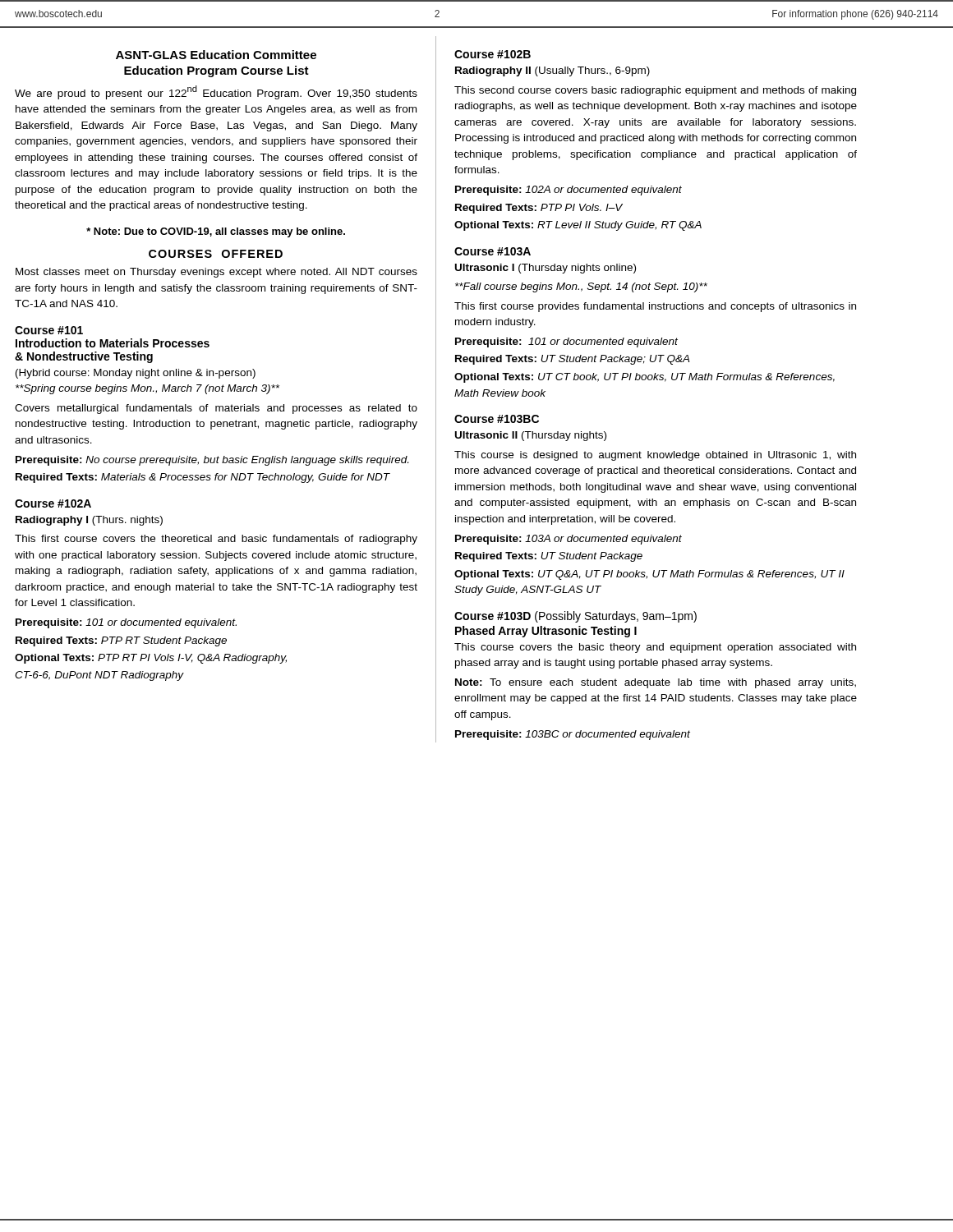Select the title with the text "ASNT-GLAS Education Committee Education Program Course List"
Screen dimensions: 1232x953
pyautogui.click(x=216, y=62)
